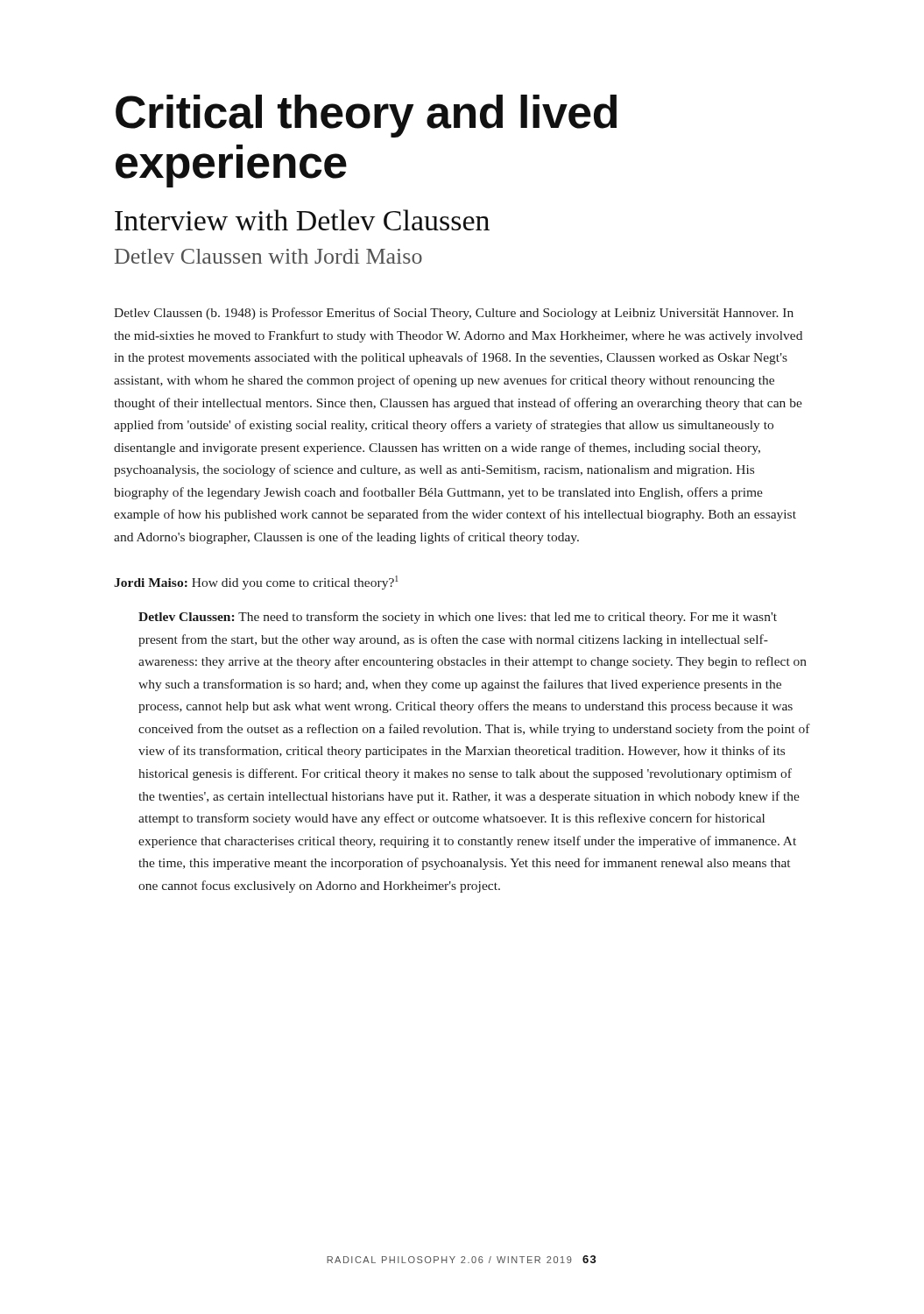The height and width of the screenshot is (1314, 924).
Task: Click on the section header with the text "Detlev Claussen with Jordi"
Action: tap(268, 256)
